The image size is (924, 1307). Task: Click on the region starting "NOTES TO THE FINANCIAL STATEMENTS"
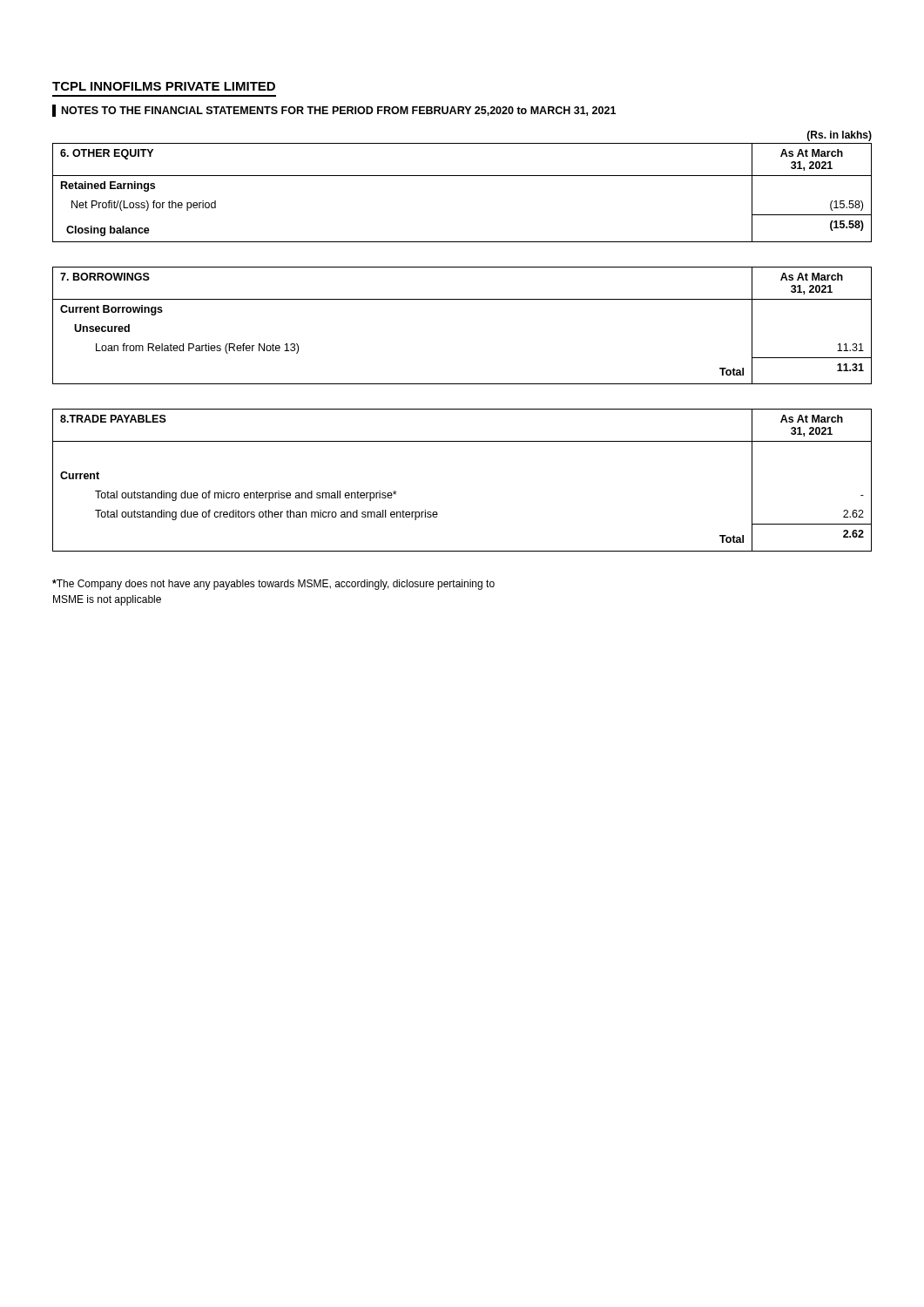(339, 111)
